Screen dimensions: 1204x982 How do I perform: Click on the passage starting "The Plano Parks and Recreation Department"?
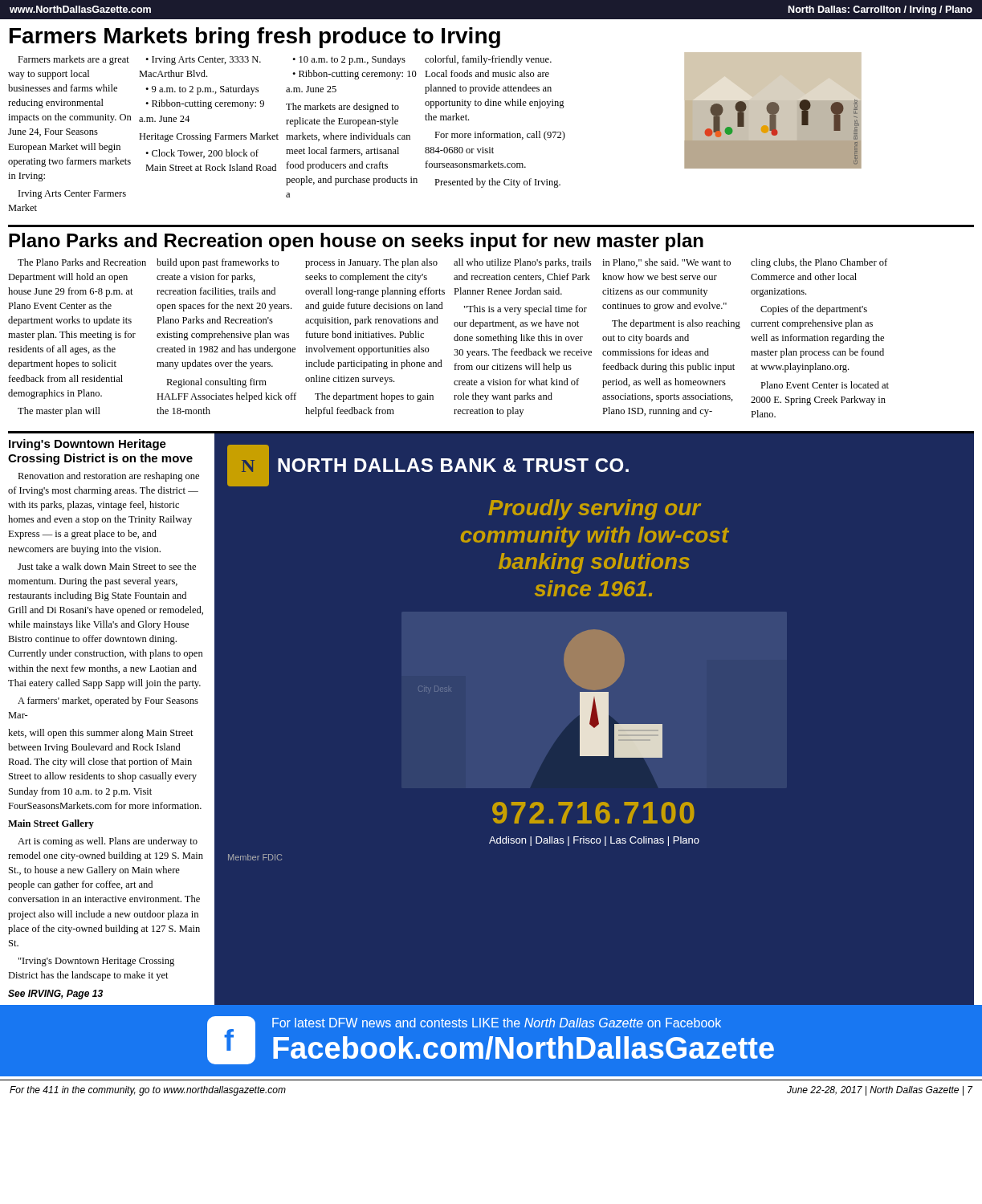78,337
